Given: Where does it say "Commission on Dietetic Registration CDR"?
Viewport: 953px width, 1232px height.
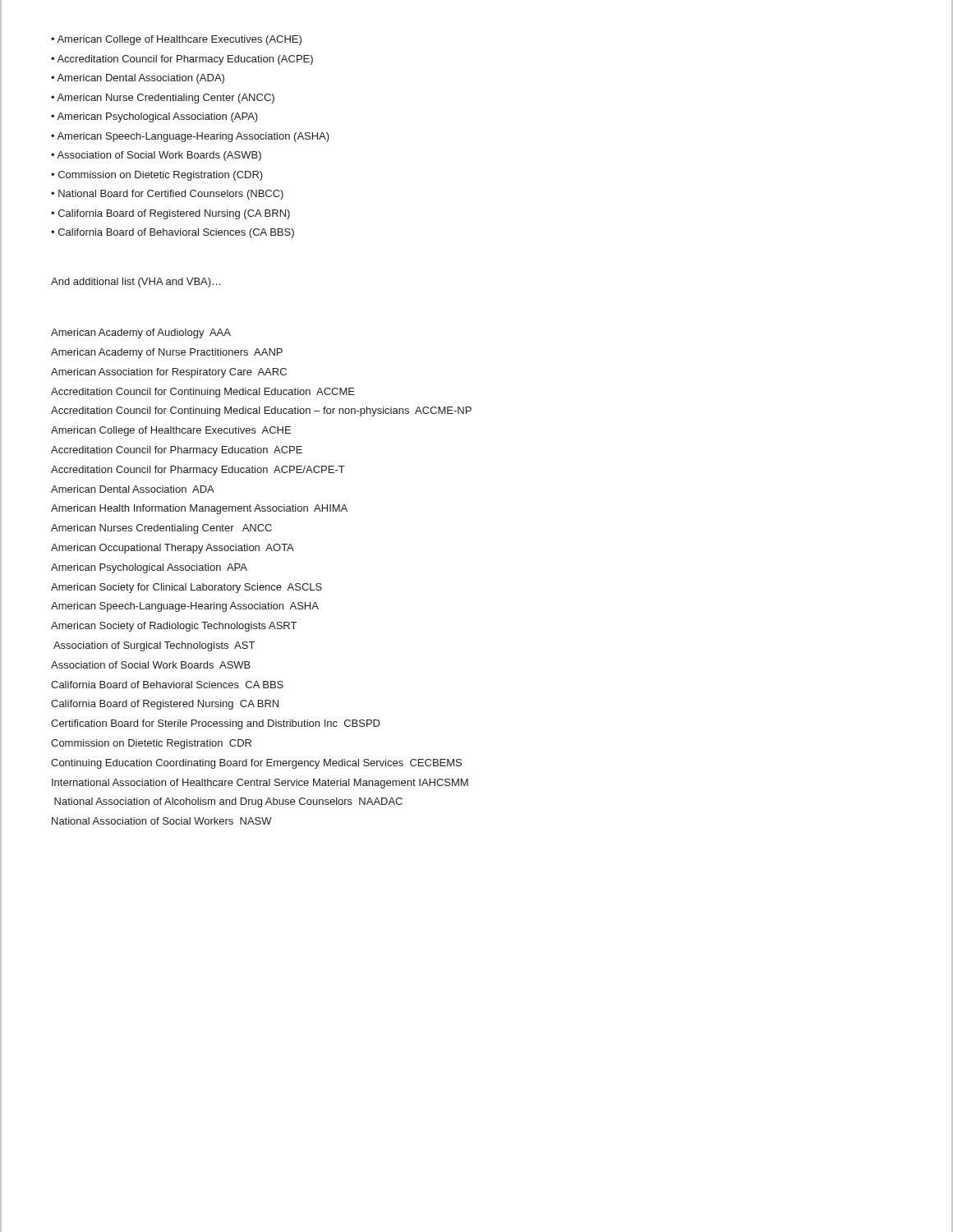Looking at the screenshot, I should 152,743.
